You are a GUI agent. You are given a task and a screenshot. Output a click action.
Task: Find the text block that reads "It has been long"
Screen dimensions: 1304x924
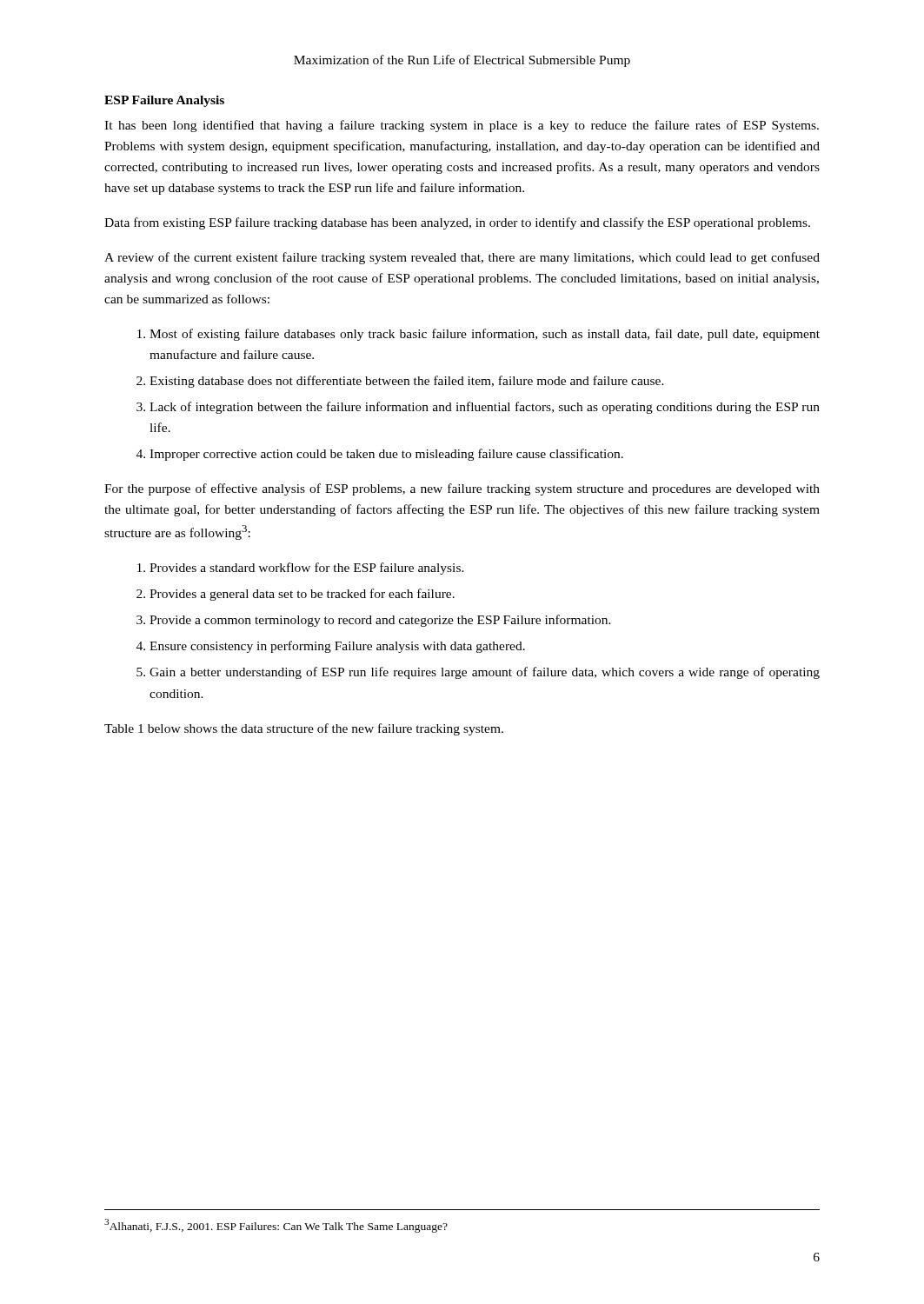tap(462, 156)
